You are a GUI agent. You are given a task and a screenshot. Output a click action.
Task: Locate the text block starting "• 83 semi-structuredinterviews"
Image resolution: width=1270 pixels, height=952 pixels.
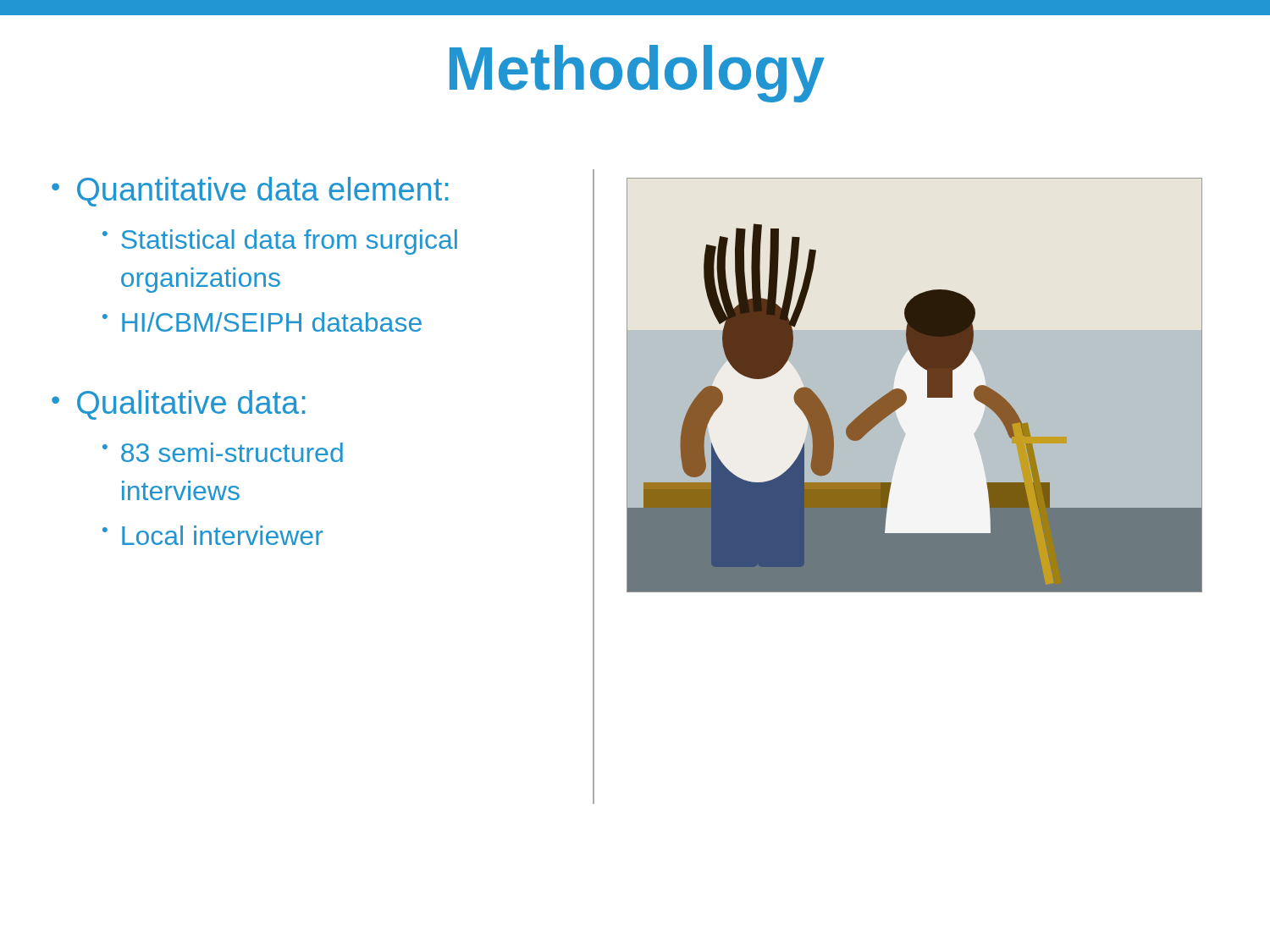point(223,472)
